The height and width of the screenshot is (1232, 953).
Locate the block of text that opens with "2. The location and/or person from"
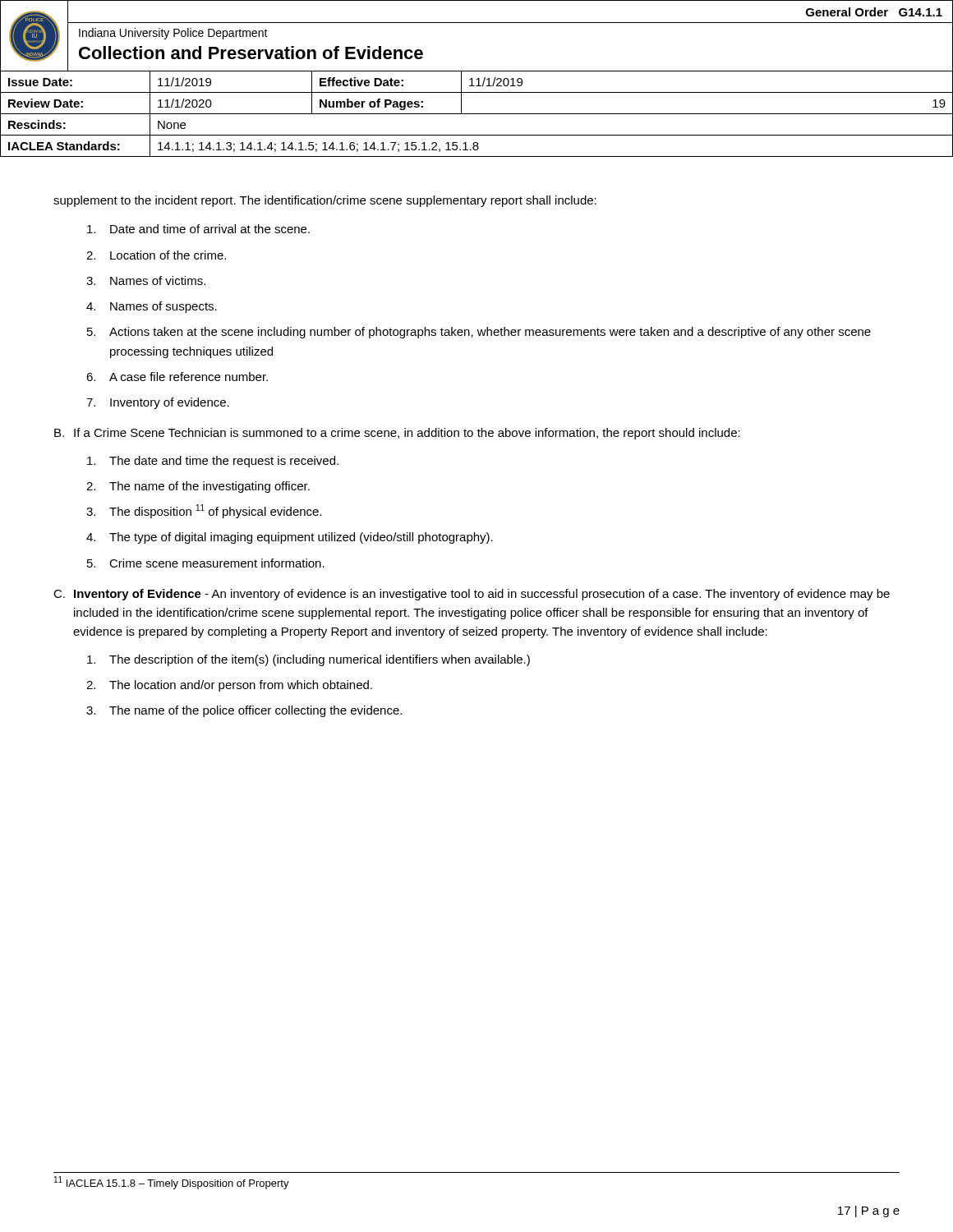(230, 684)
